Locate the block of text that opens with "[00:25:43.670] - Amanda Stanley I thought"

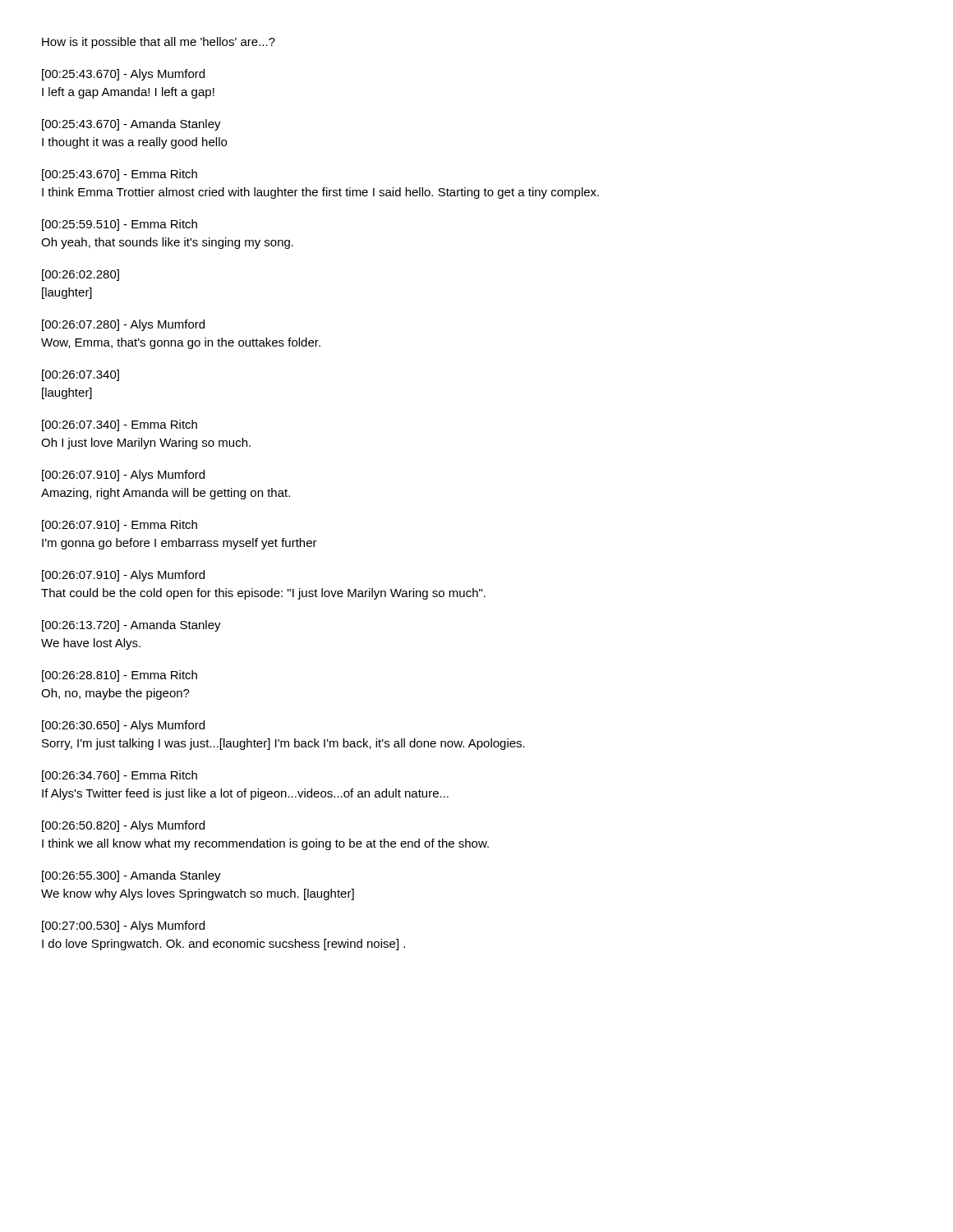pyautogui.click(x=131, y=125)
